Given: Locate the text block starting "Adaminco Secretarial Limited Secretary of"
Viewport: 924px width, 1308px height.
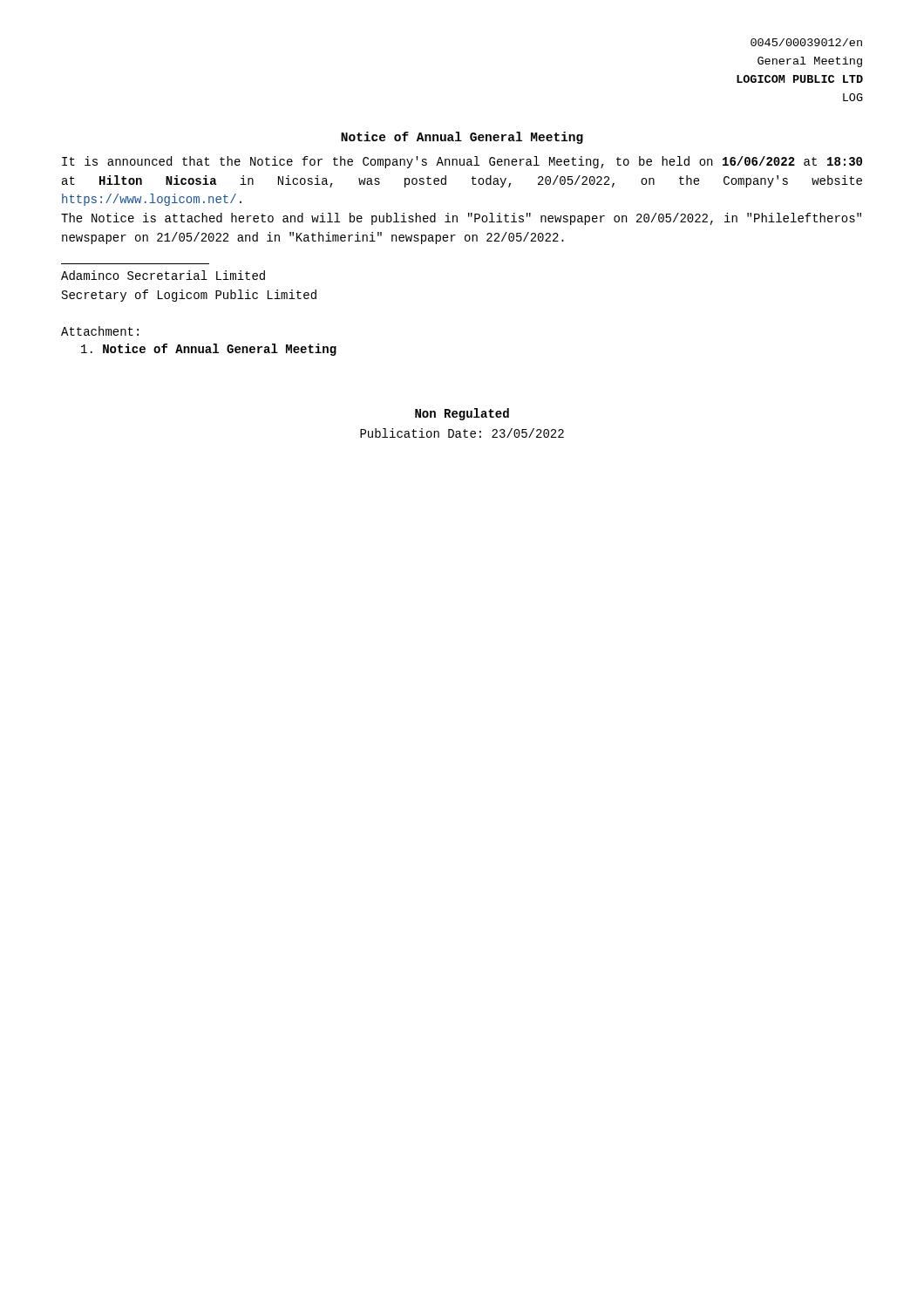Looking at the screenshot, I should point(189,286).
